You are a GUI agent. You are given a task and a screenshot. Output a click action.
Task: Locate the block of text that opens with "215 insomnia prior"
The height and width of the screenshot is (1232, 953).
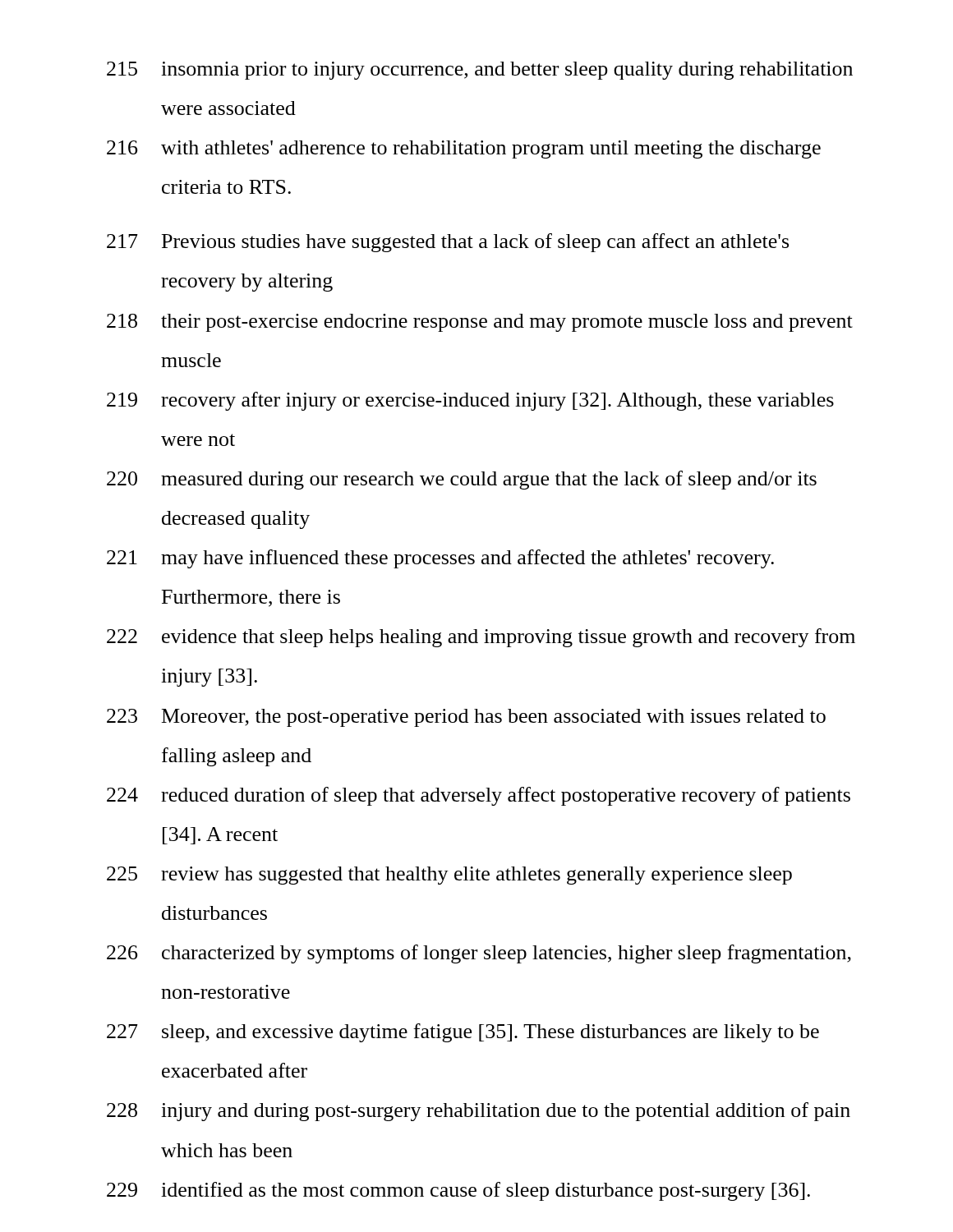tap(480, 71)
